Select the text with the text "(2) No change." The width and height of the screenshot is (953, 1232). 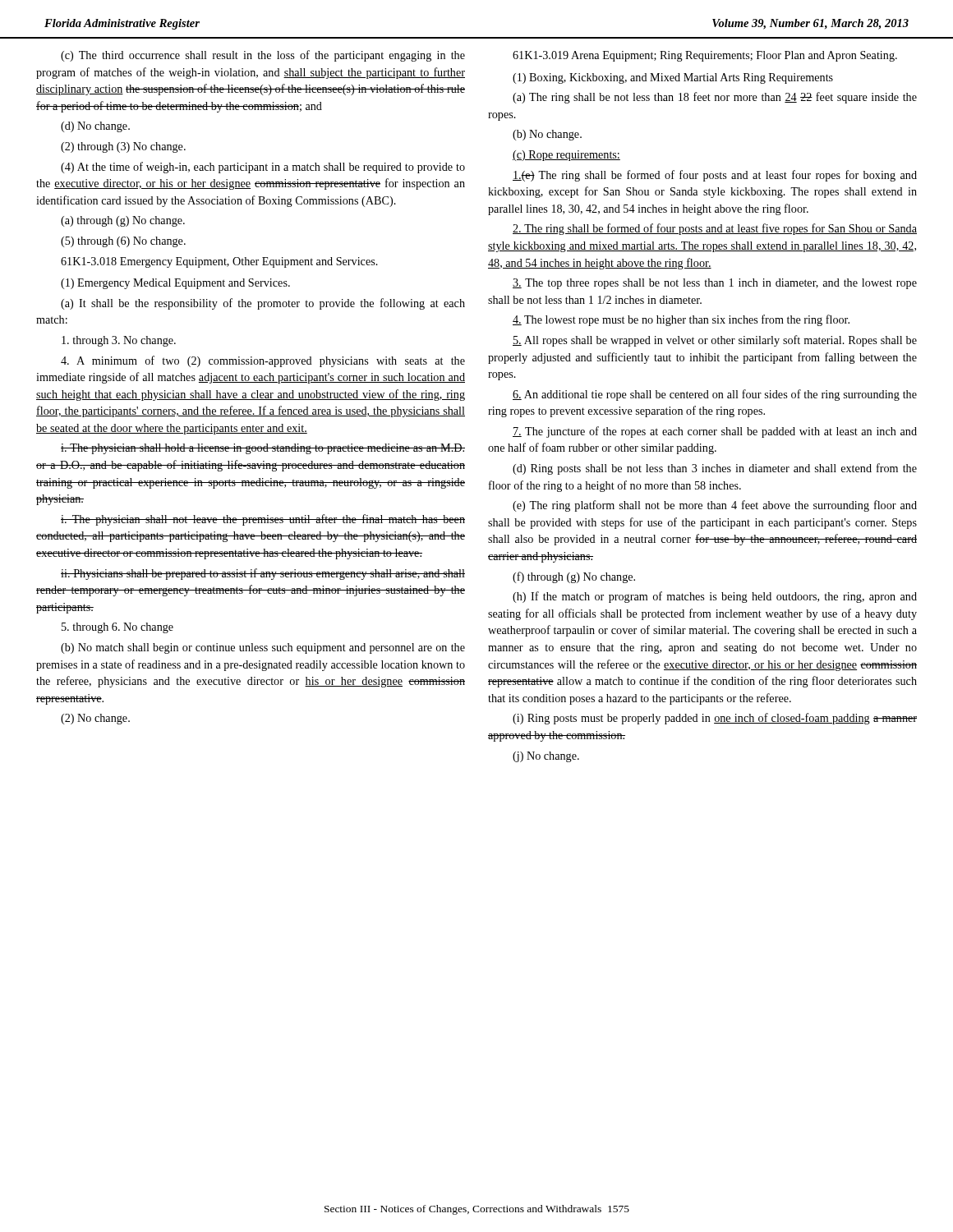point(95,719)
